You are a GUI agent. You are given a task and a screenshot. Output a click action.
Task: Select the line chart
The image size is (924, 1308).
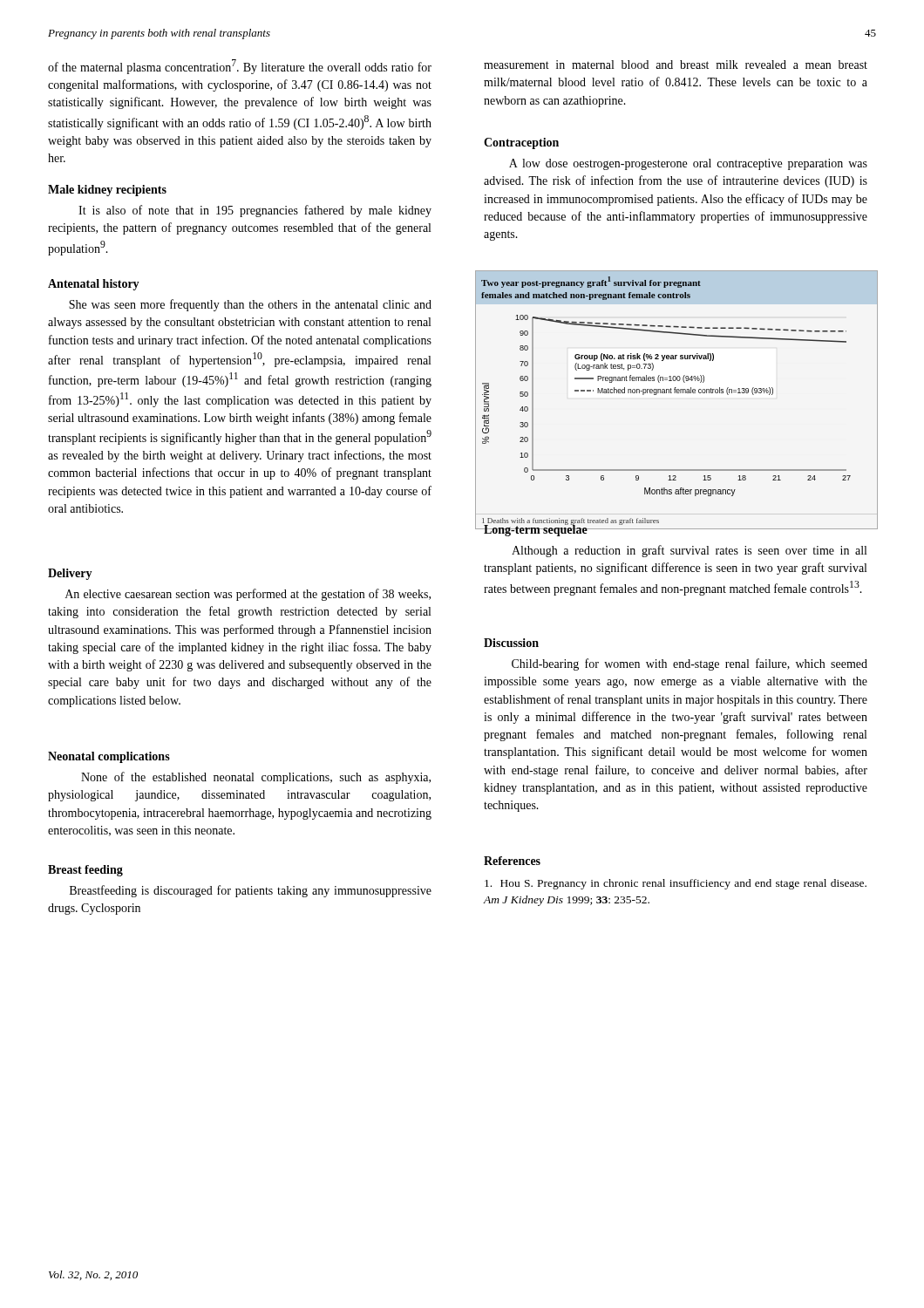(x=676, y=400)
